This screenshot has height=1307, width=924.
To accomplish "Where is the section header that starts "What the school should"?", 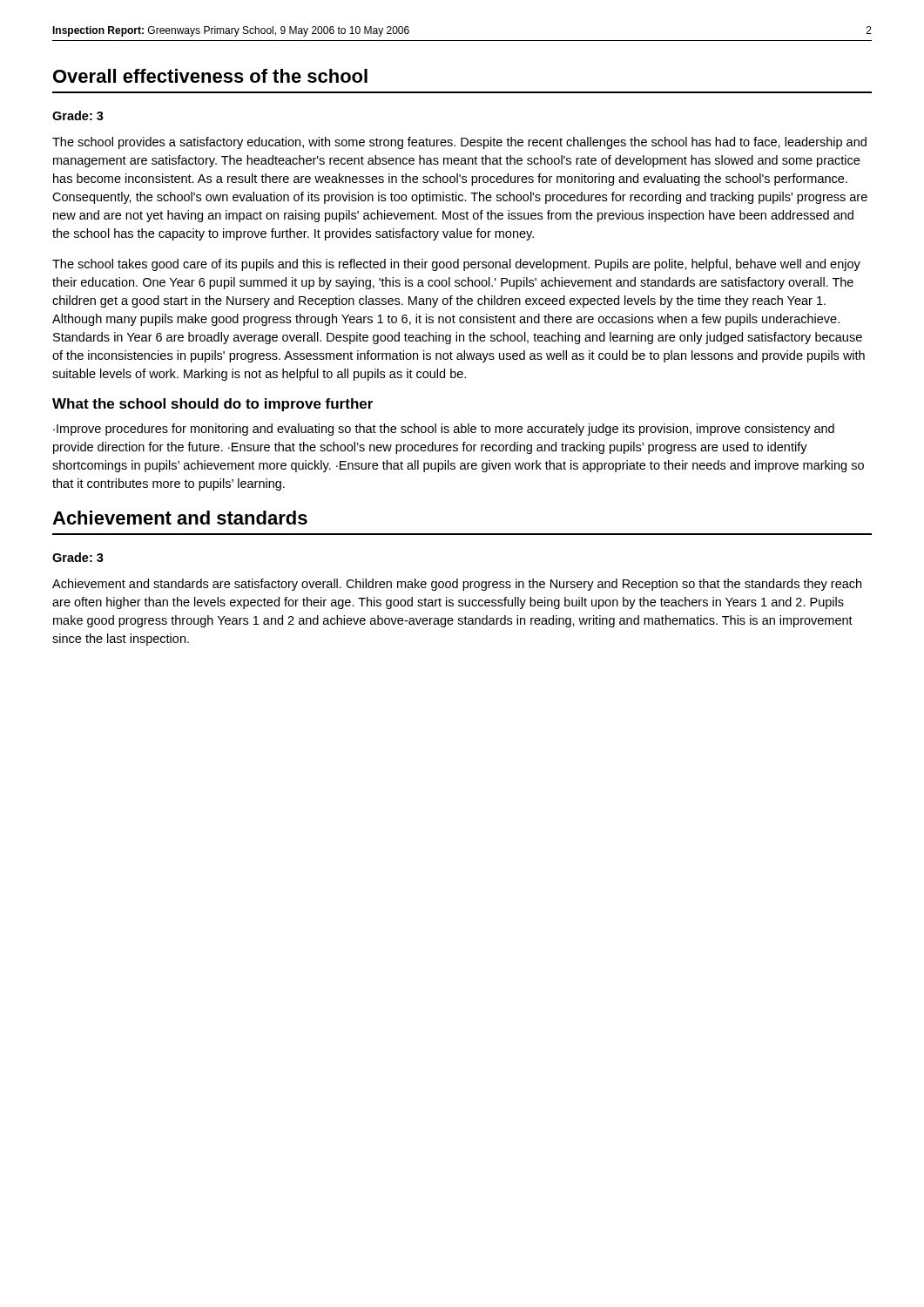I will tap(213, 404).
